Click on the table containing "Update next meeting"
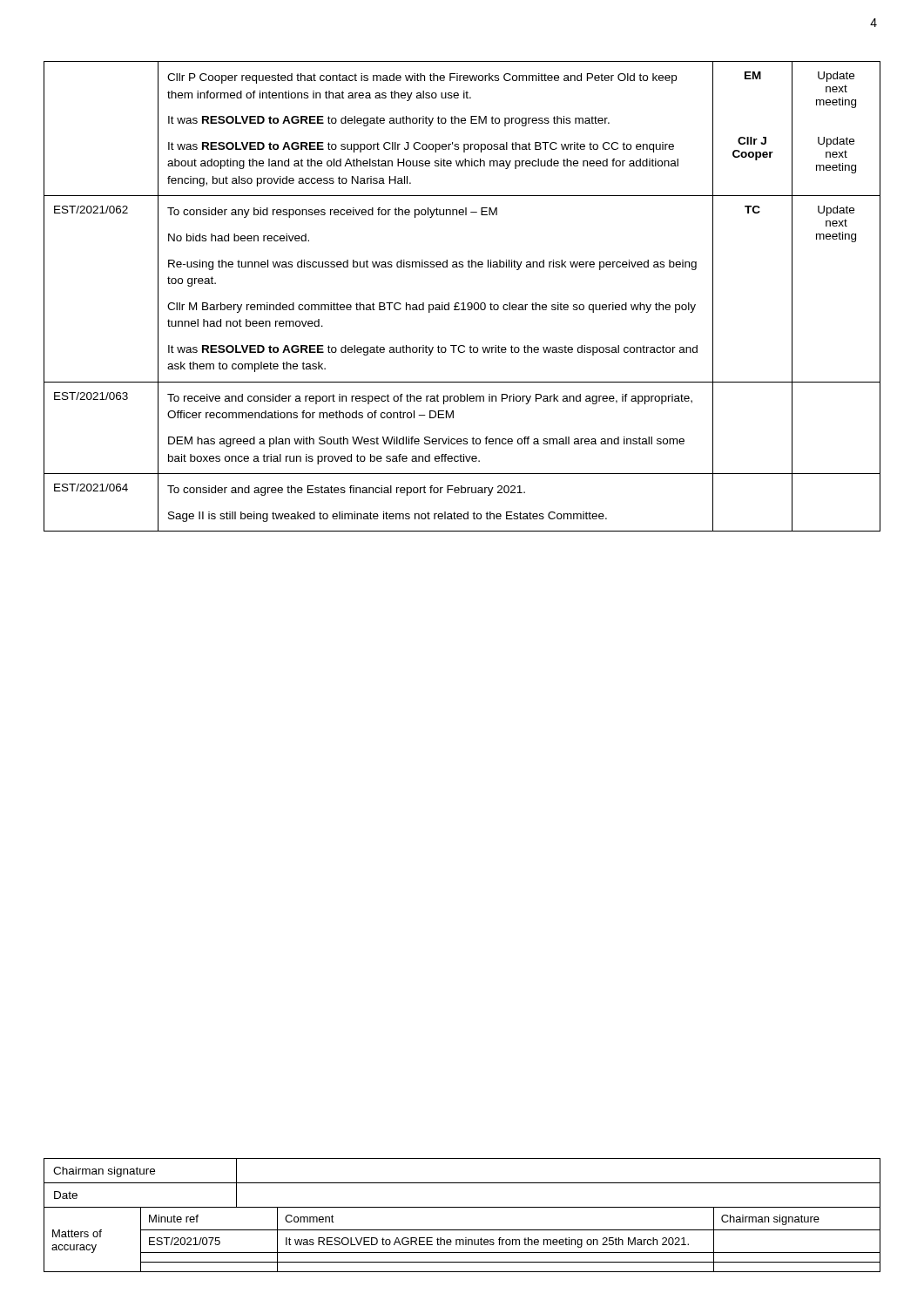Viewport: 924px width, 1307px height. (x=462, y=296)
